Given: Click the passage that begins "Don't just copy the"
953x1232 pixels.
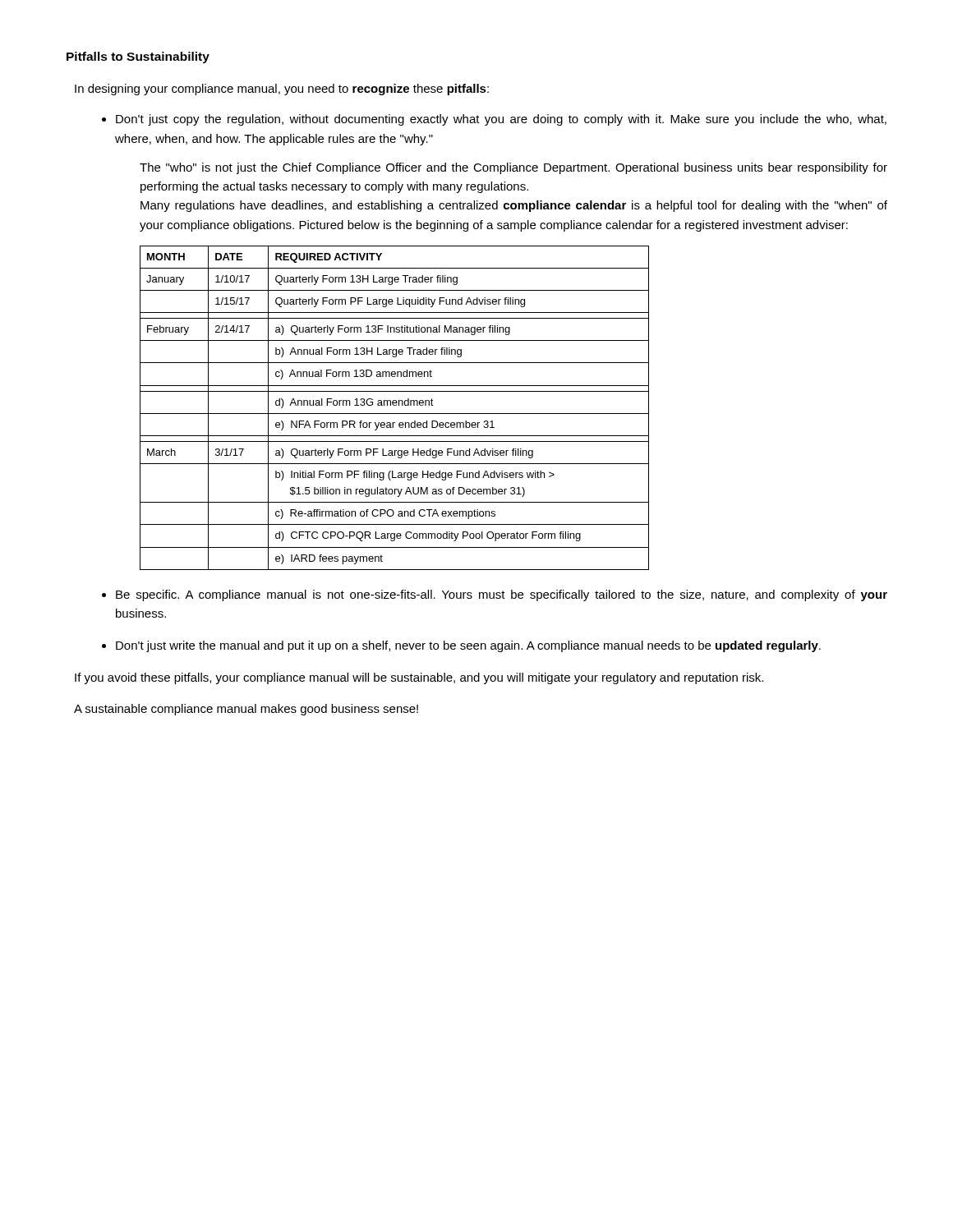Looking at the screenshot, I should point(501,340).
